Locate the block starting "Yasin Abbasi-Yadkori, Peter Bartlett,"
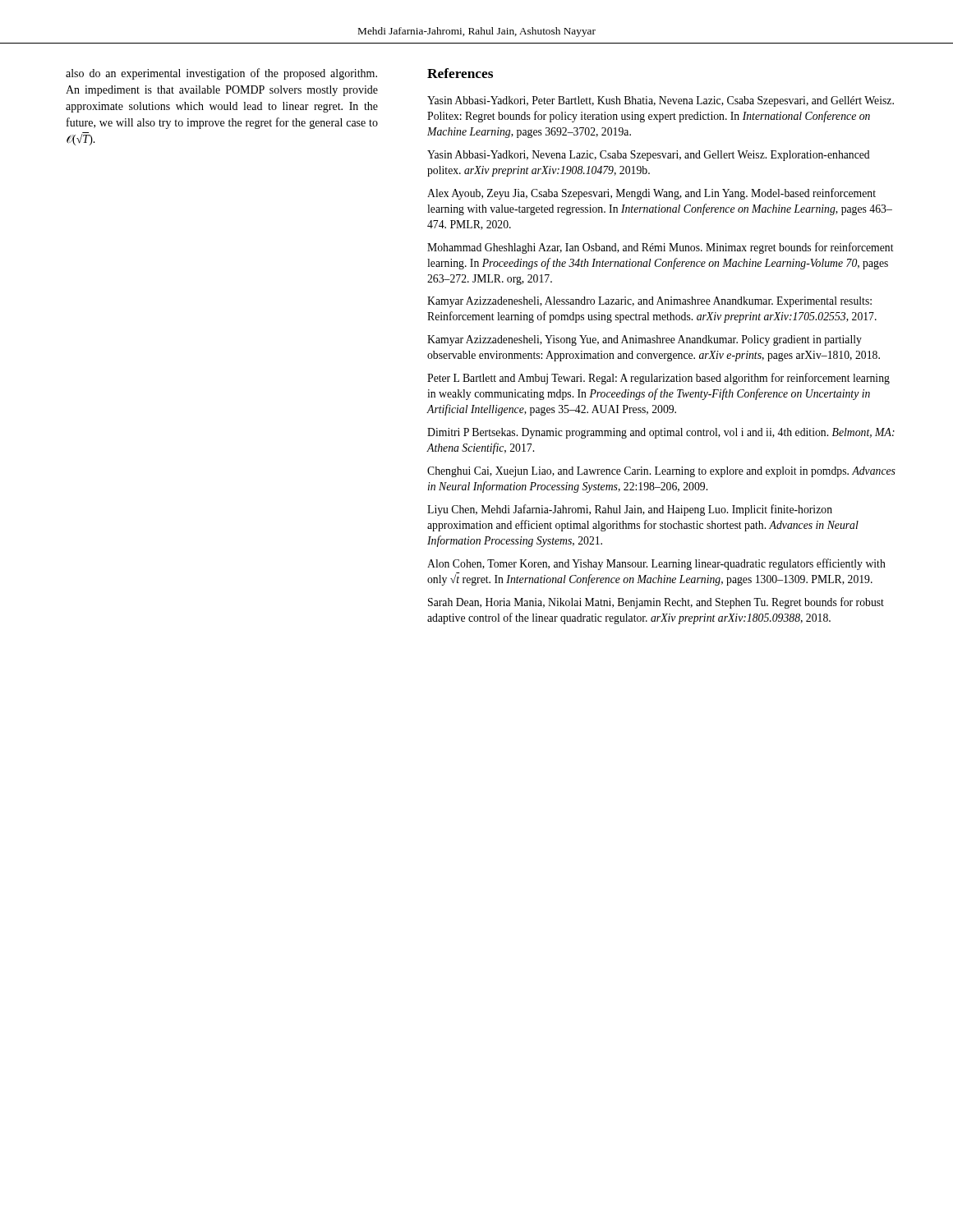Screen dimensions: 1232x953 point(661,116)
